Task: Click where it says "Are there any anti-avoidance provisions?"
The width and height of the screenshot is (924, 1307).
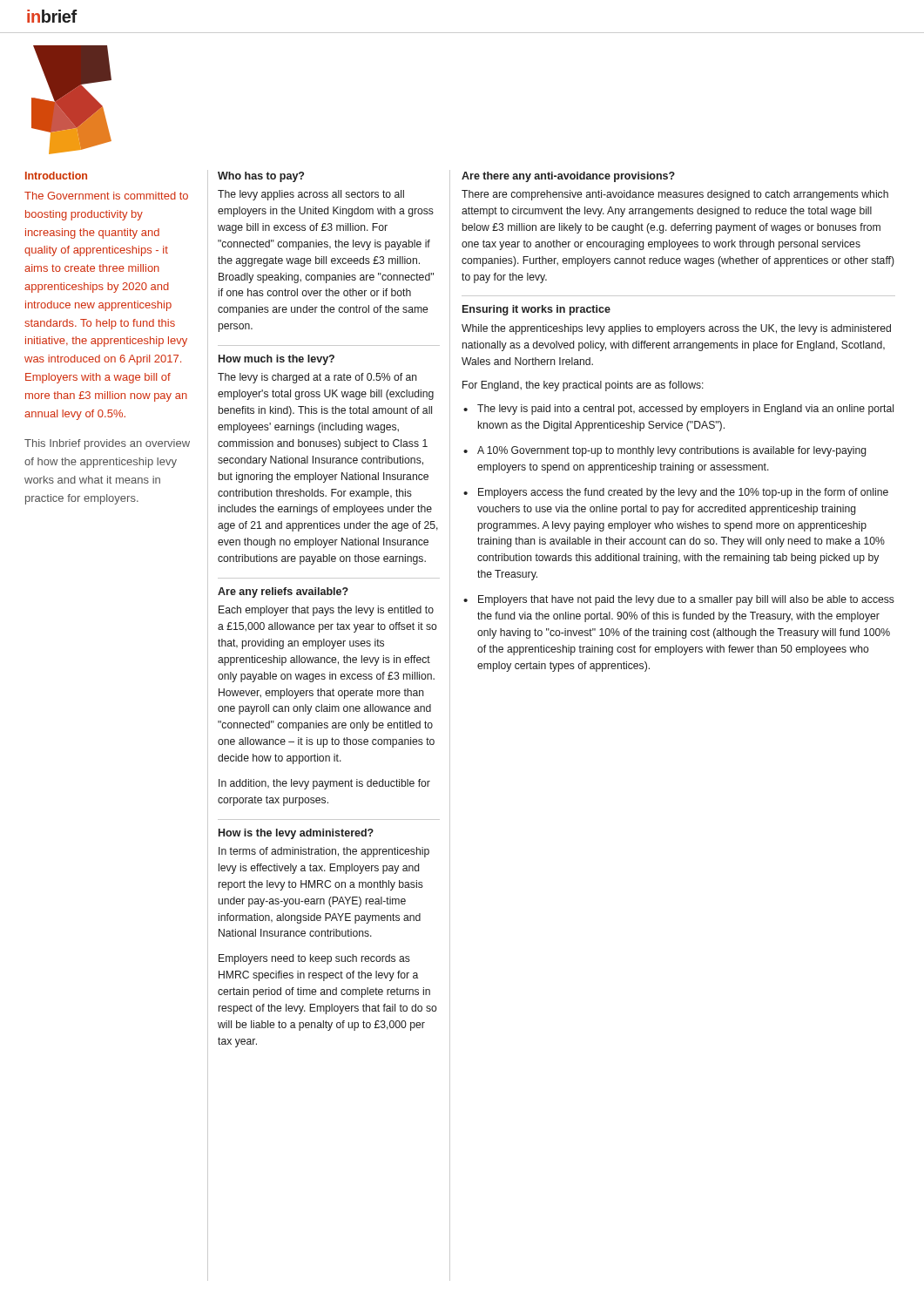Action: (x=568, y=176)
